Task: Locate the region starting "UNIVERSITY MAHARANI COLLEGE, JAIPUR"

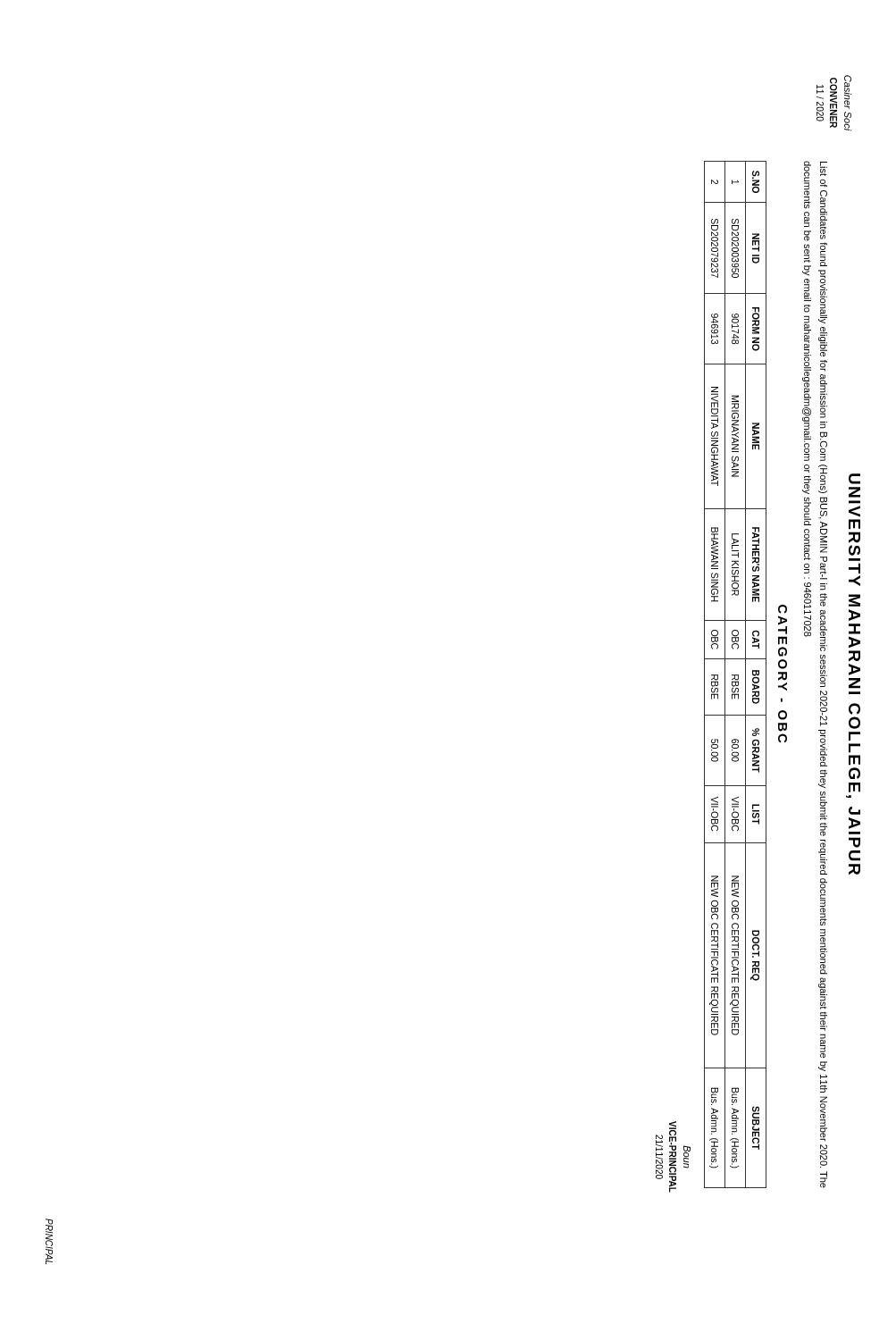Action: 854,674
